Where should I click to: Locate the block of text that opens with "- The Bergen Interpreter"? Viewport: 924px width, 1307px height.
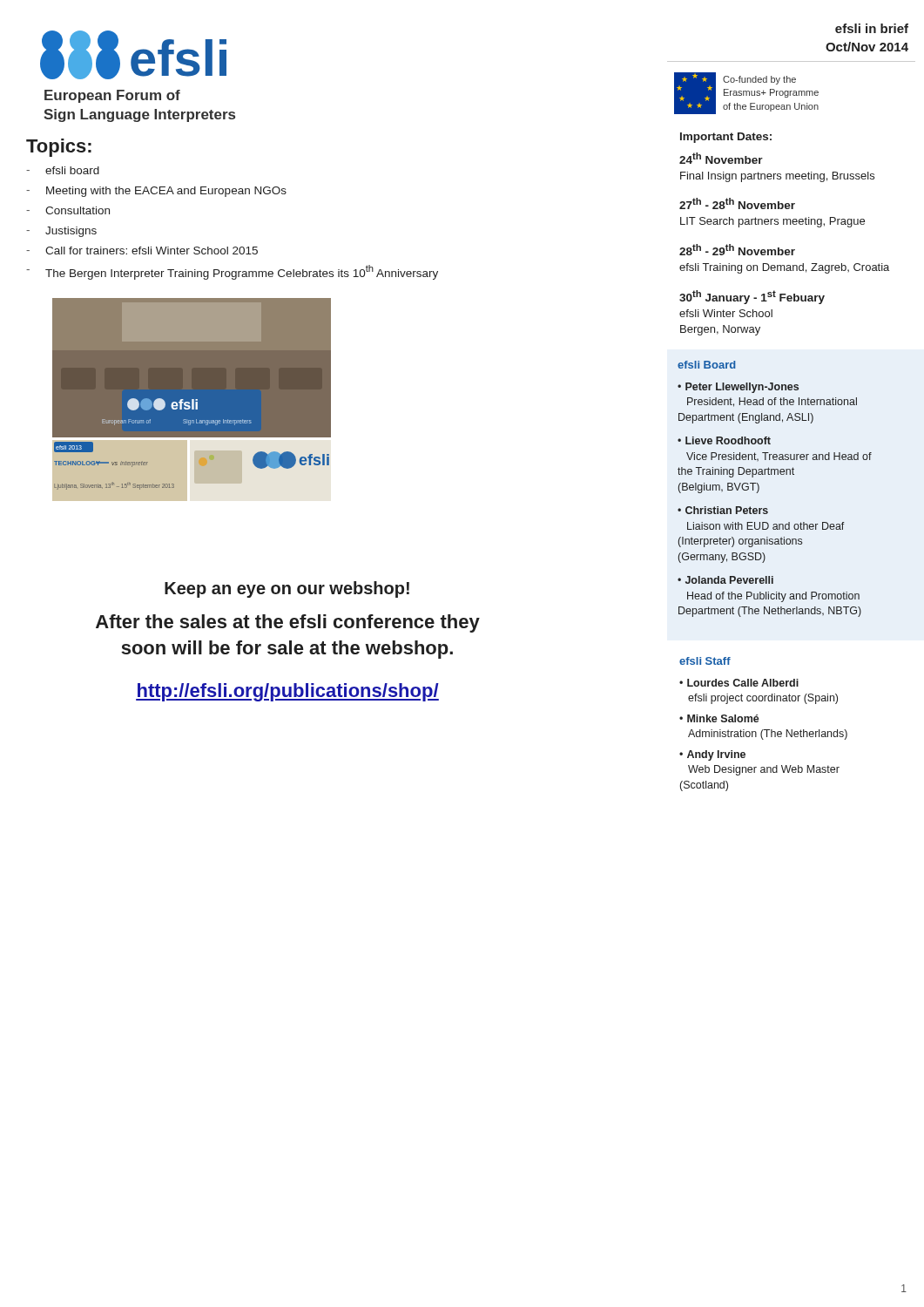(287, 272)
